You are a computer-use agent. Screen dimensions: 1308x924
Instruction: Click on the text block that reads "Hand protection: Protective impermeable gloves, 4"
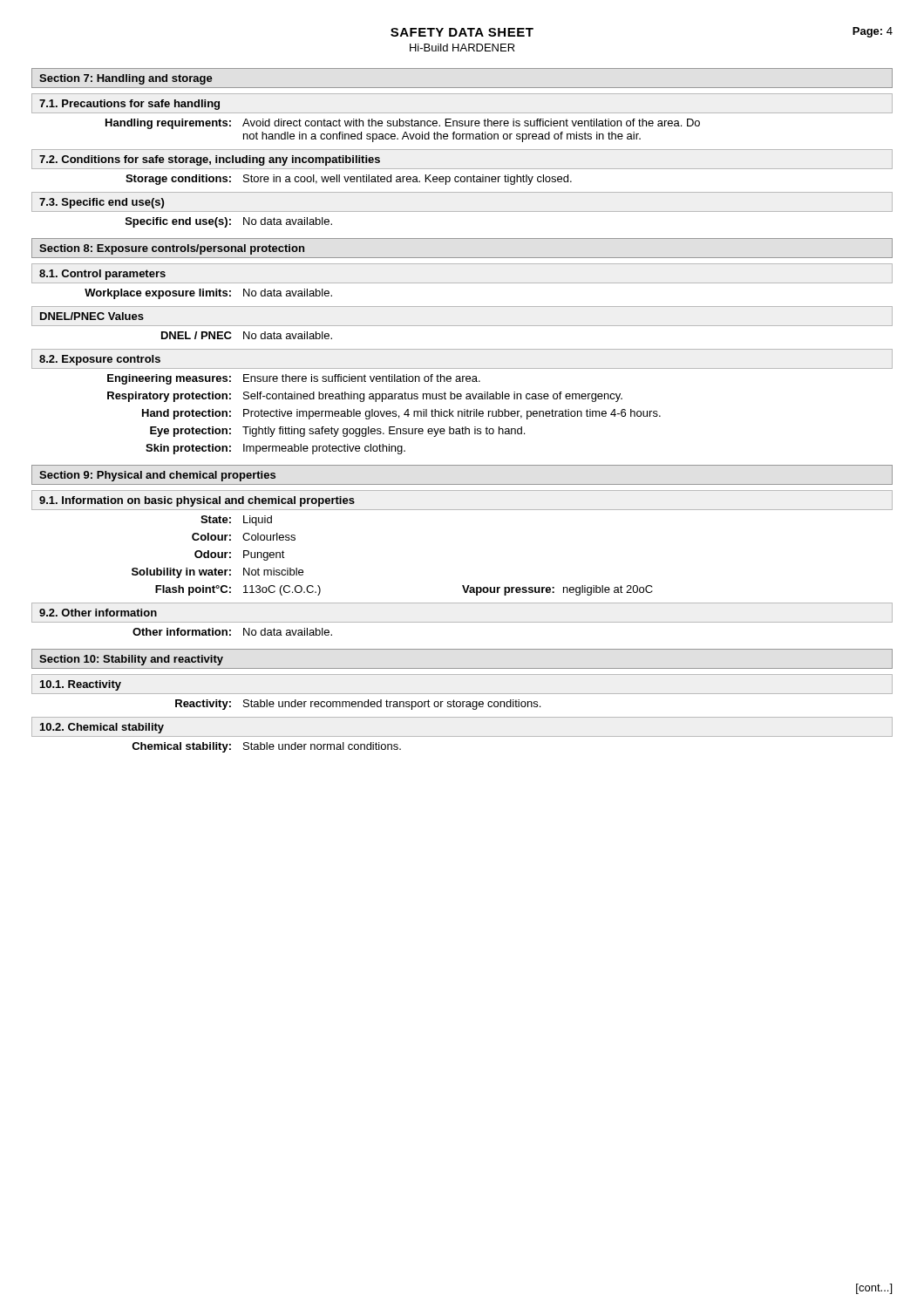pyautogui.click(x=462, y=412)
